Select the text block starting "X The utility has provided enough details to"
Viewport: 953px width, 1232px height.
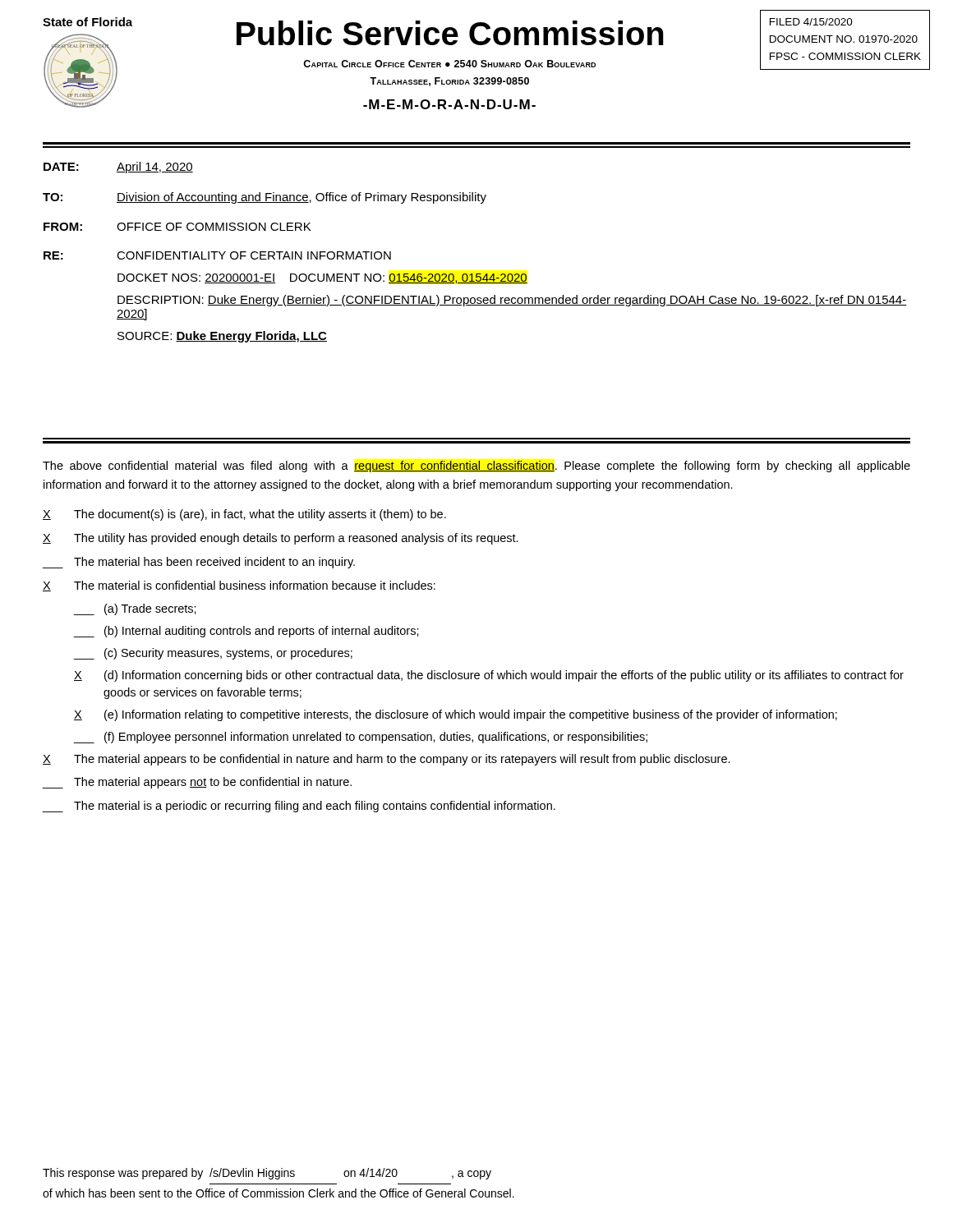[476, 539]
